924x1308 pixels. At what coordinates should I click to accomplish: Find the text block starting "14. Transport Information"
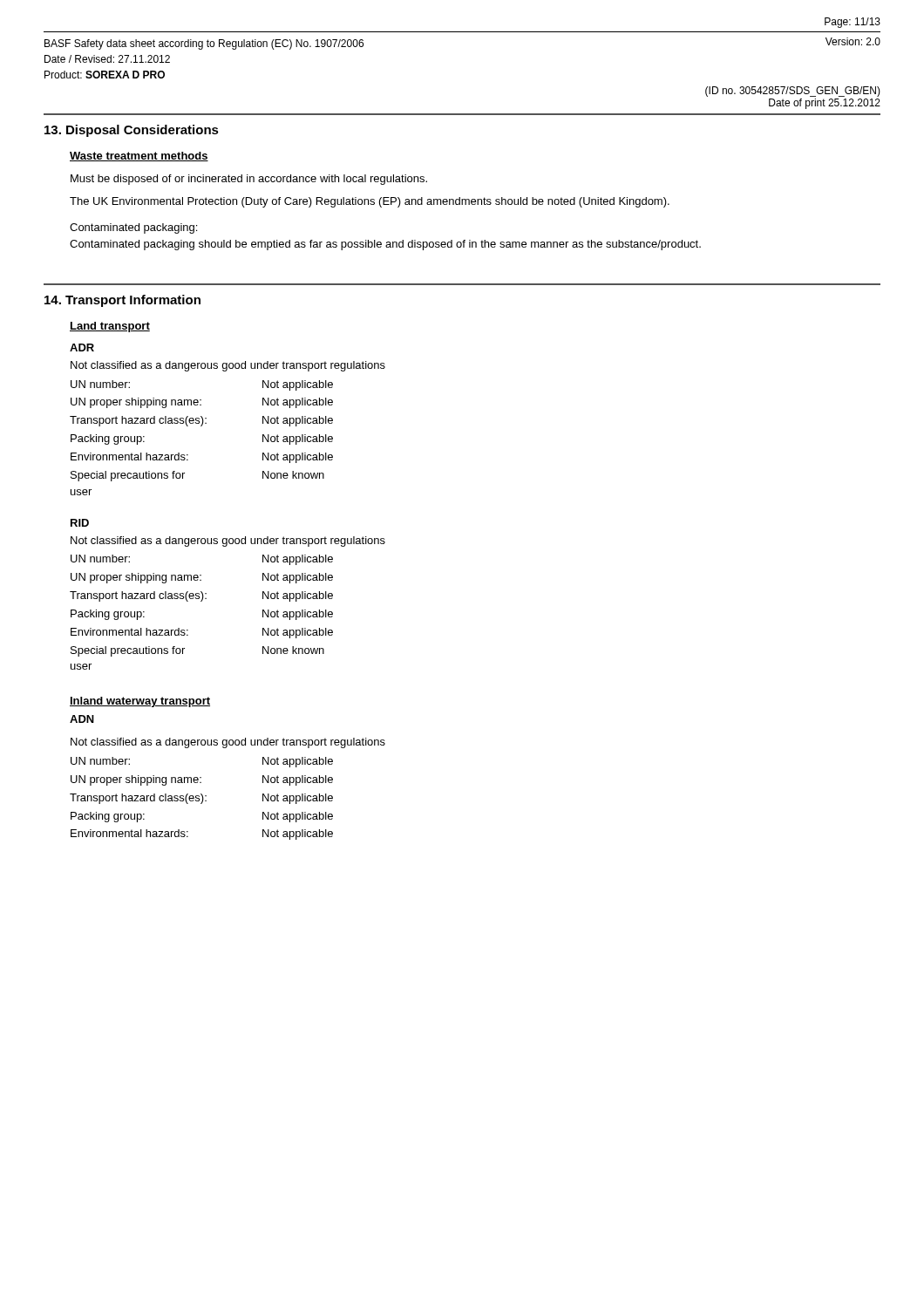click(122, 299)
